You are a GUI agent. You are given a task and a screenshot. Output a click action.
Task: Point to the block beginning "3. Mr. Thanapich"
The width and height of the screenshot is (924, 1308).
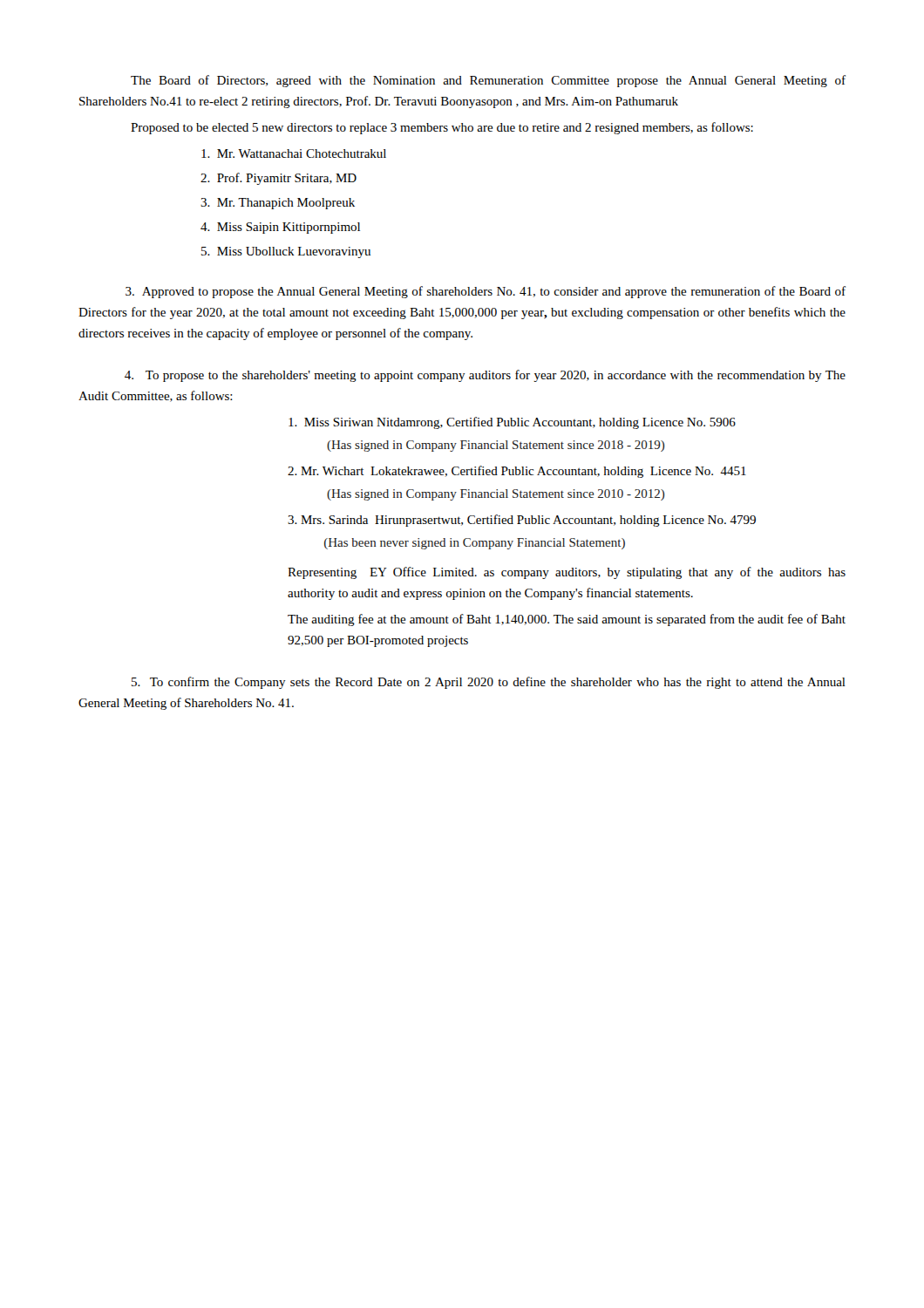[x=278, y=202]
